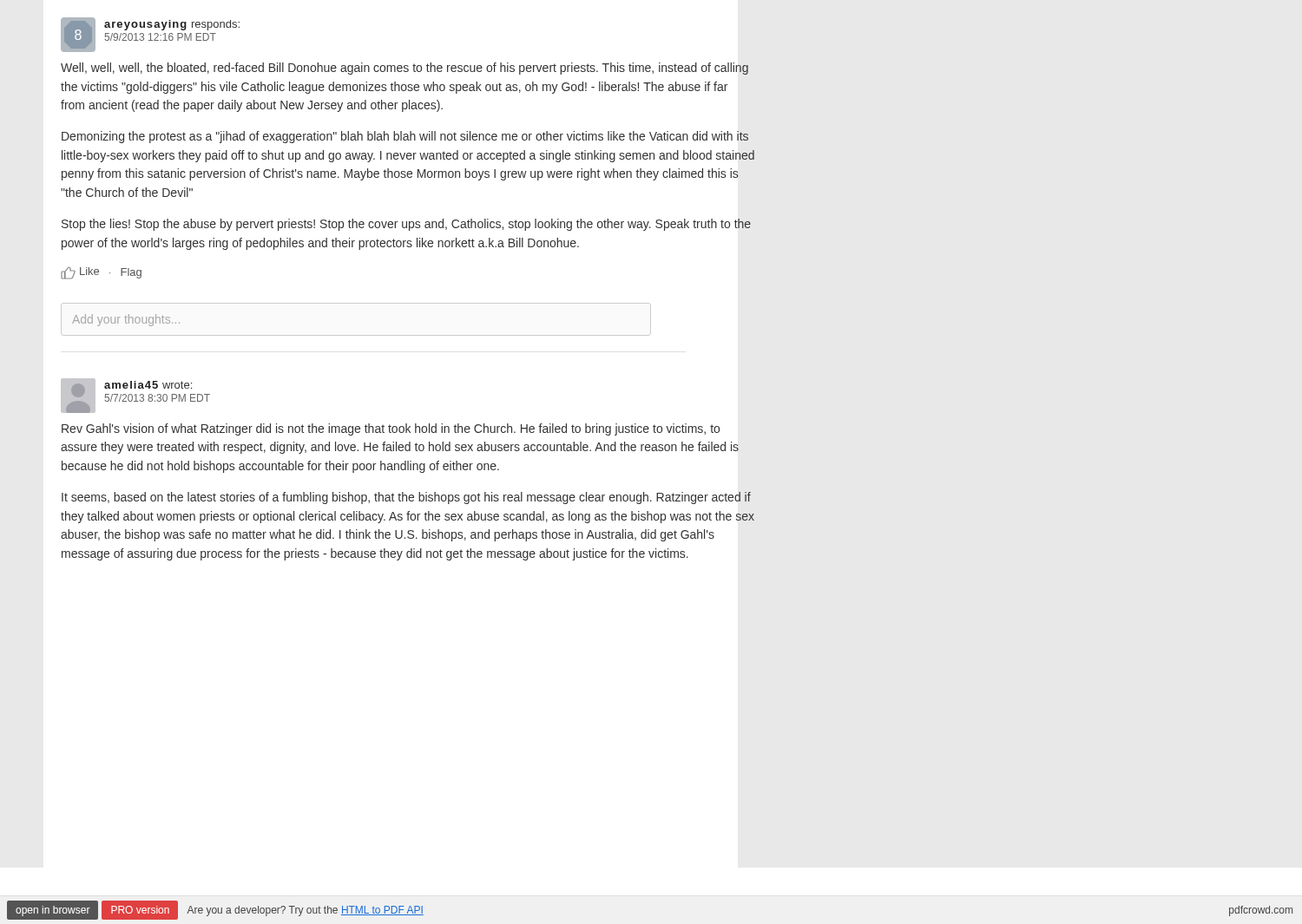Screen dimensions: 924x1302
Task: Find the element starting "Well, well, well, the bloated, red-faced Bill Donohue"
Action: pyautogui.click(x=408, y=156)
